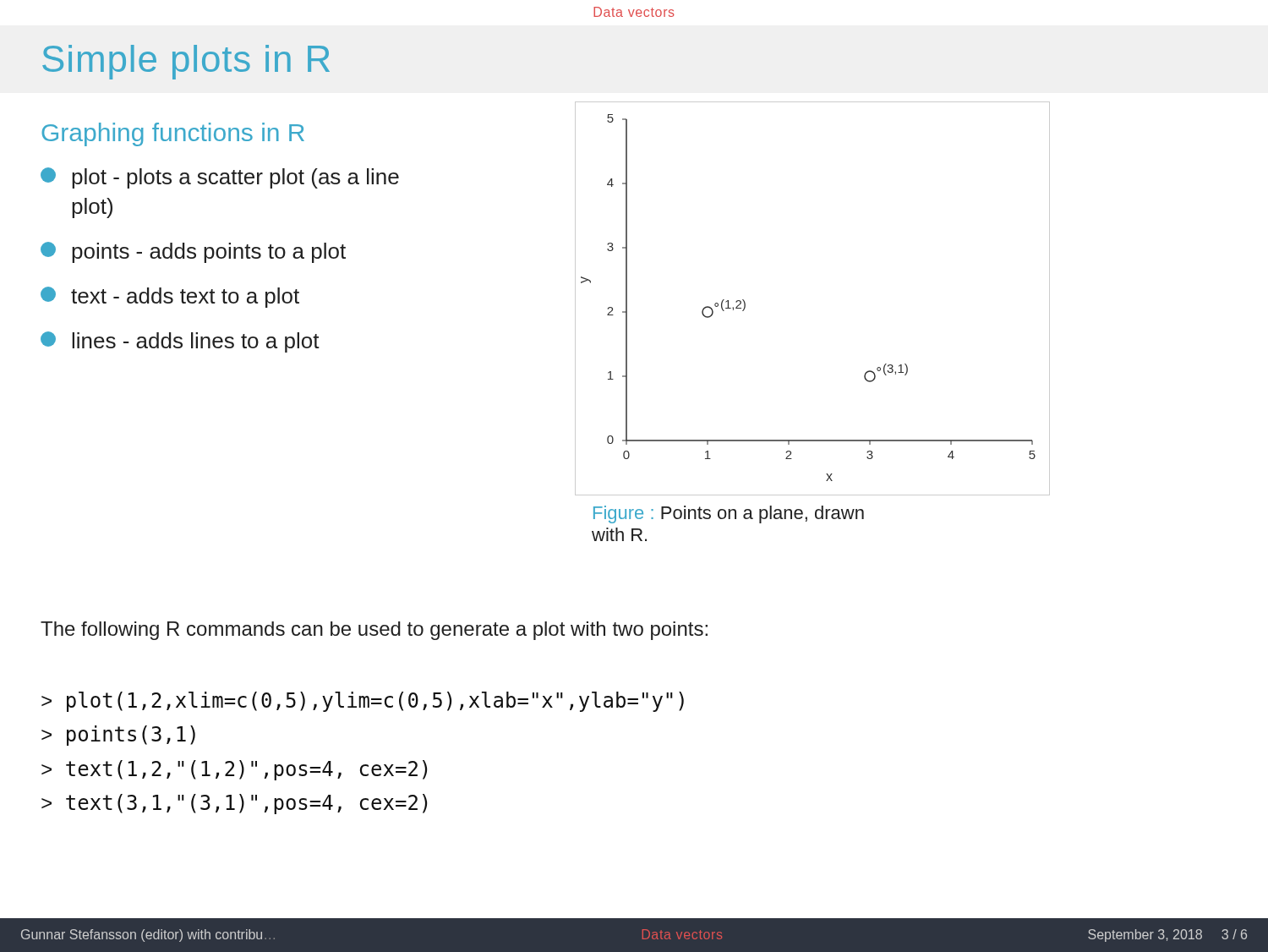Click on the region starting "Graphing functions in R"
This screenshot has height=952, width=1268.
coord(173,132)
